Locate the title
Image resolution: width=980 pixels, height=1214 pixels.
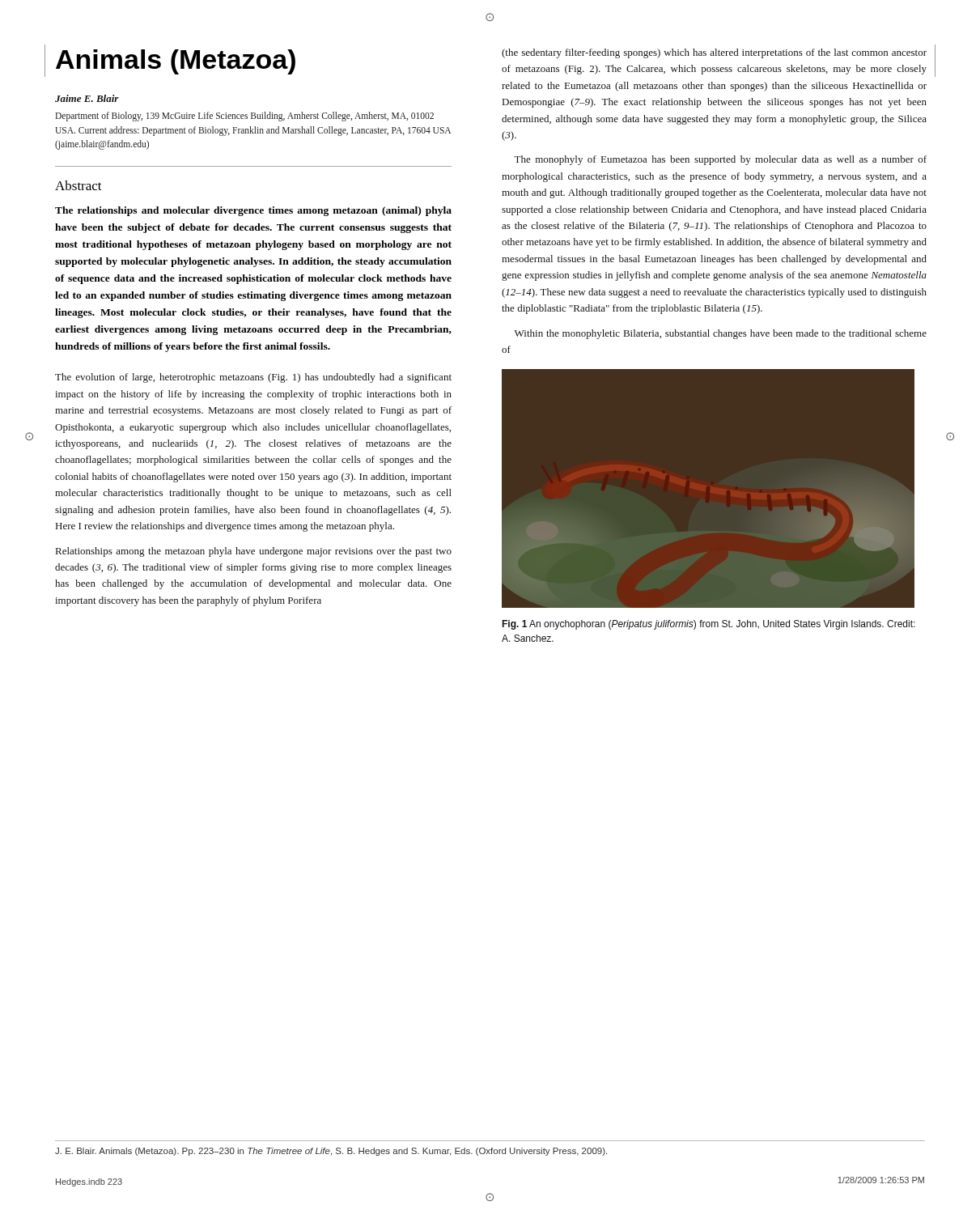[253, 60]
